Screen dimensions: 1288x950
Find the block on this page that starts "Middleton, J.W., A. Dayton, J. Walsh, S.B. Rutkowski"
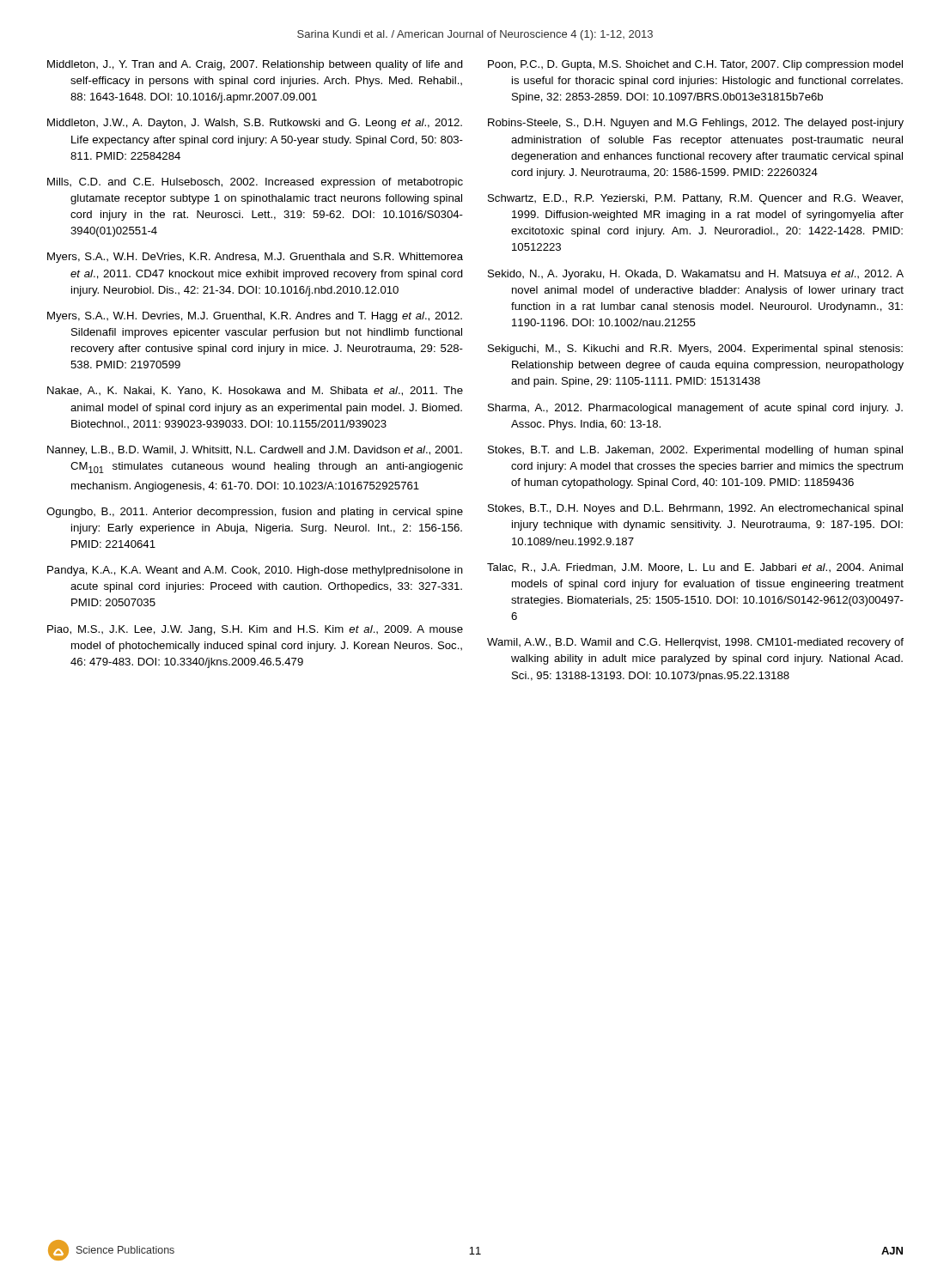[255, 139]
